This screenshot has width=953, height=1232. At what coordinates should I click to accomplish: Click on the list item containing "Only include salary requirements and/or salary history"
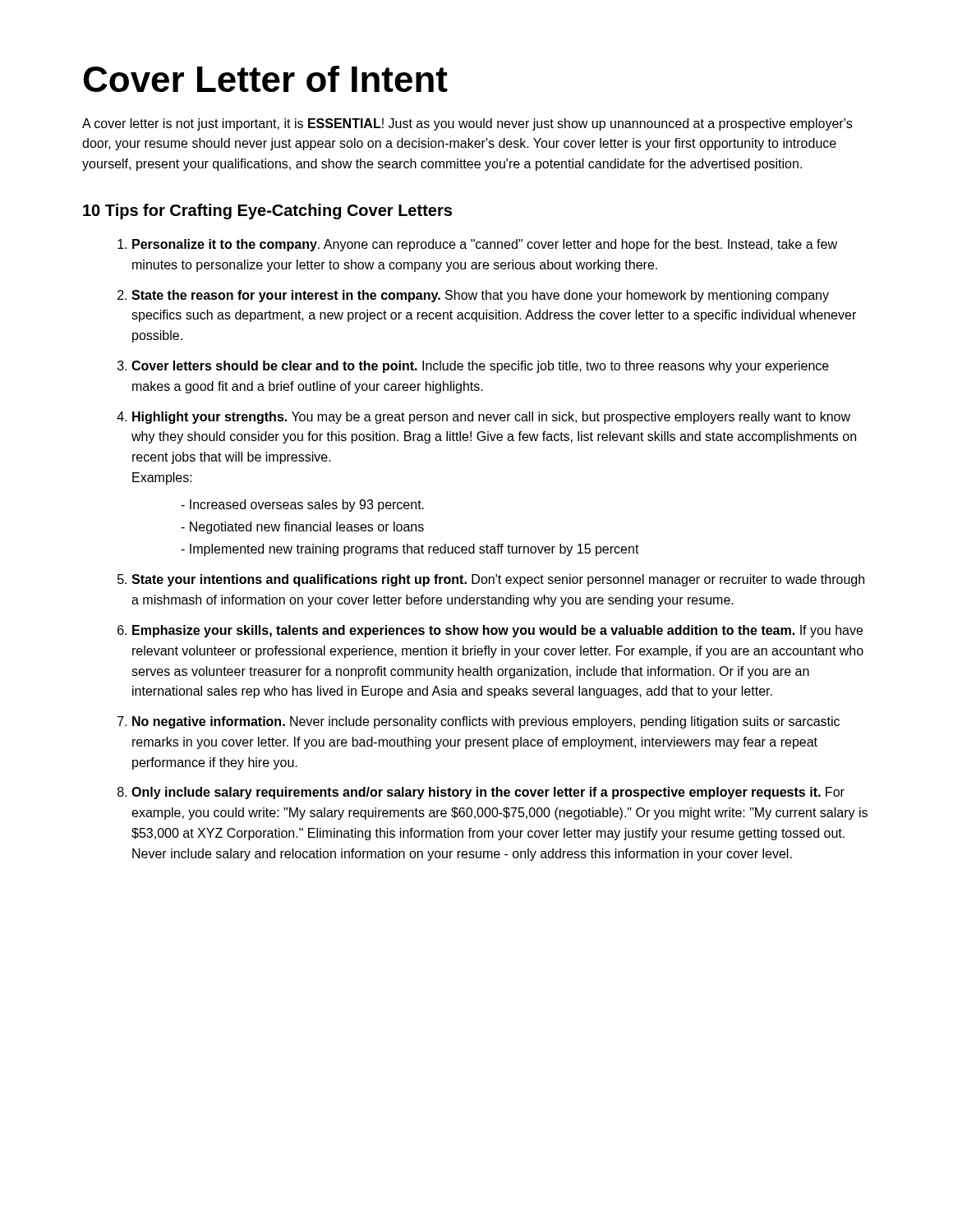coord(500,823)
